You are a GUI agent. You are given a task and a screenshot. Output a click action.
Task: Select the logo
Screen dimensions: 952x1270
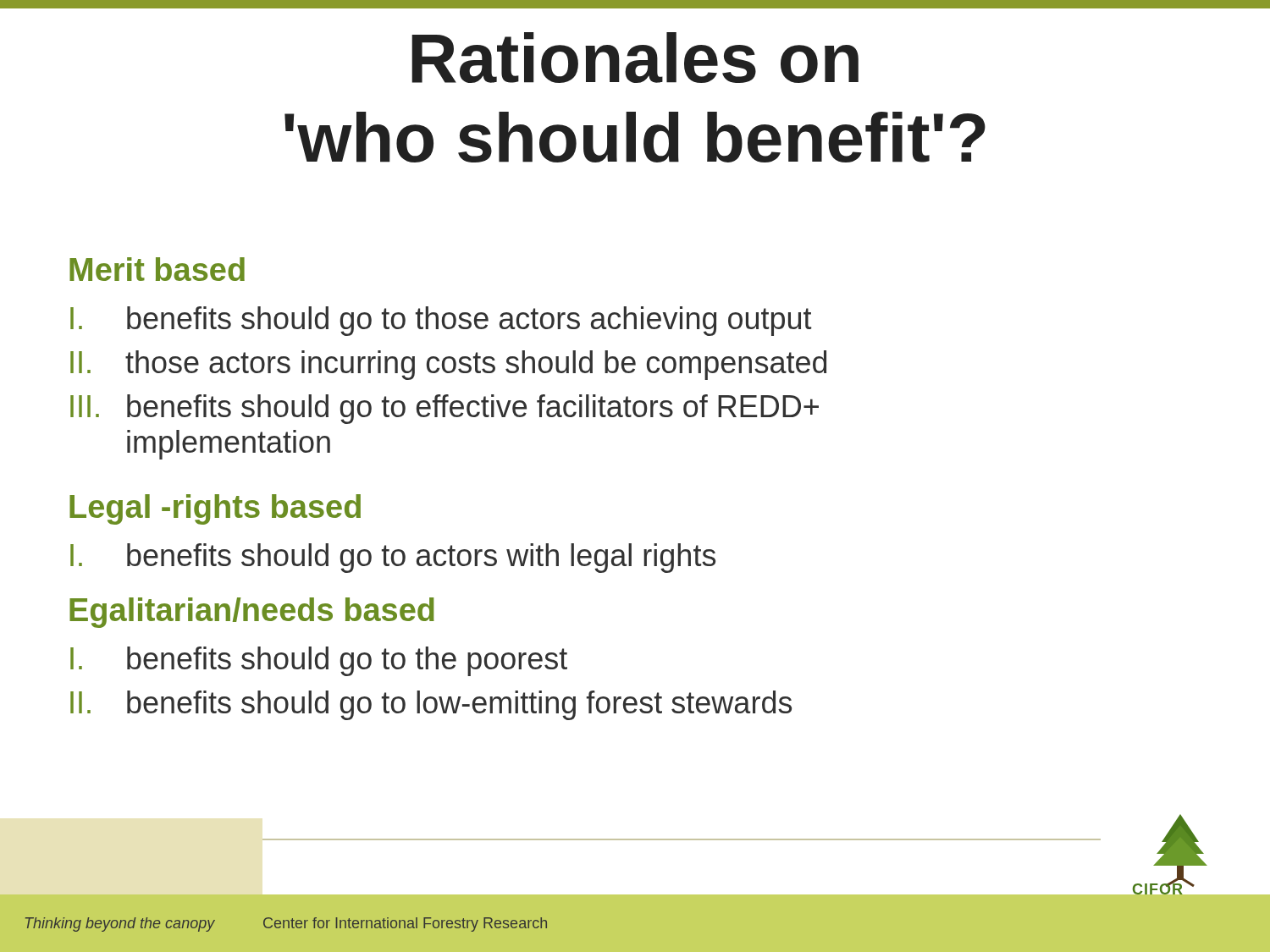pos(1183,856)
